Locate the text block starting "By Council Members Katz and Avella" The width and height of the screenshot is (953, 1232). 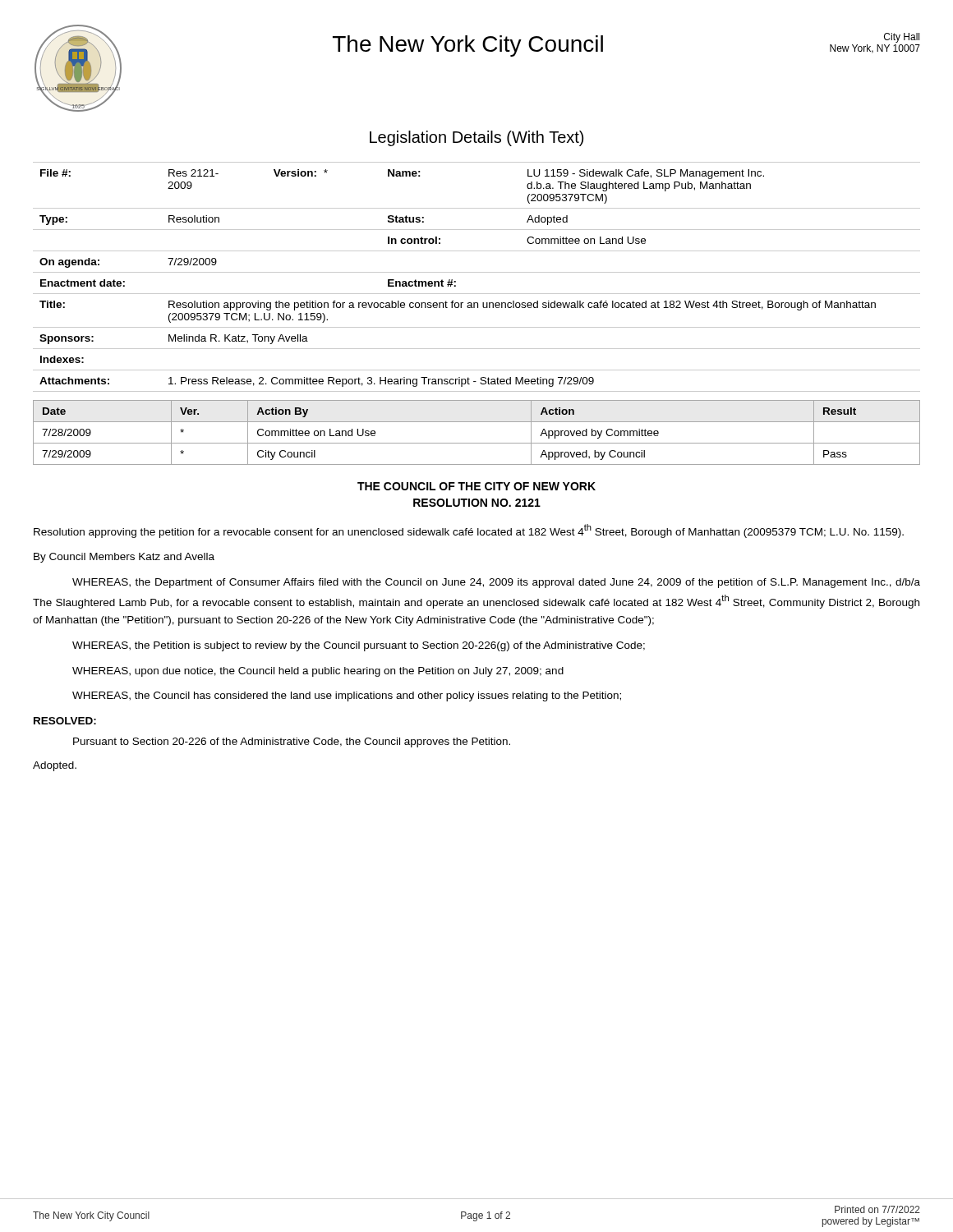(x=124, y=557)
